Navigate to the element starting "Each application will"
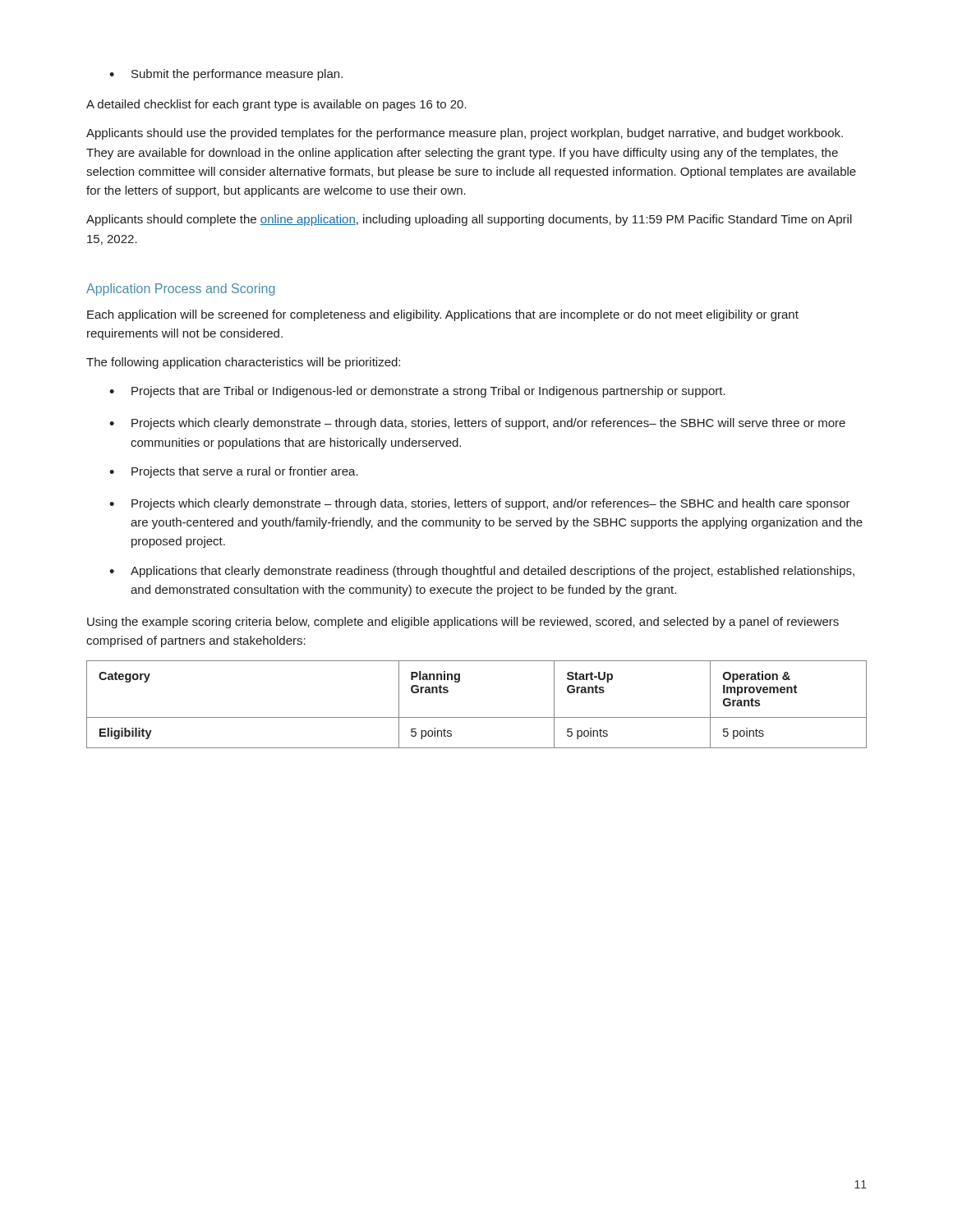The width and height of the screenshot is (953, 1232). tap(476, 323)
